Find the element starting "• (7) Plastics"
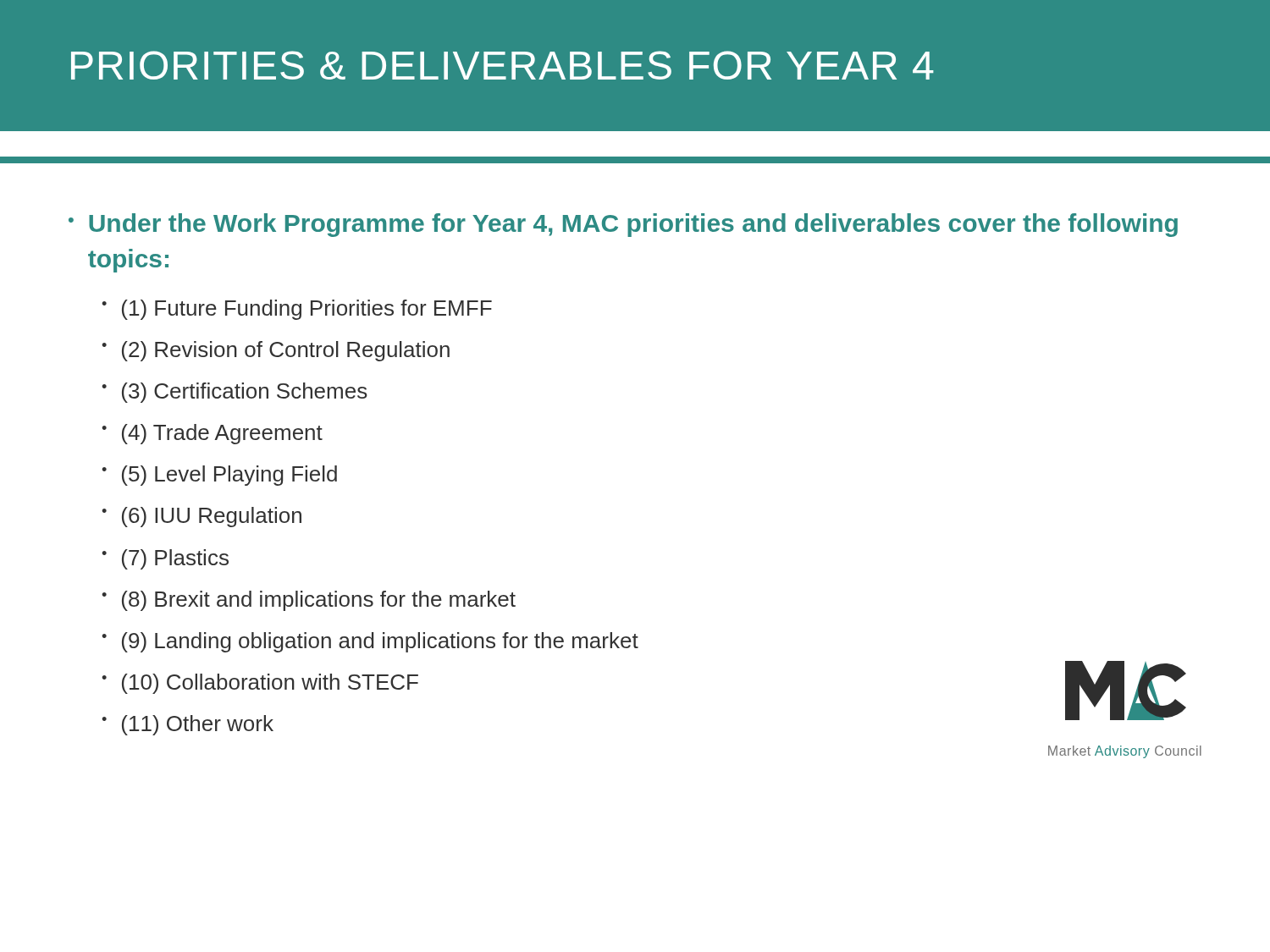Image resolution: width=1270 pixels, height=952 pixels. tap(165, 558)
